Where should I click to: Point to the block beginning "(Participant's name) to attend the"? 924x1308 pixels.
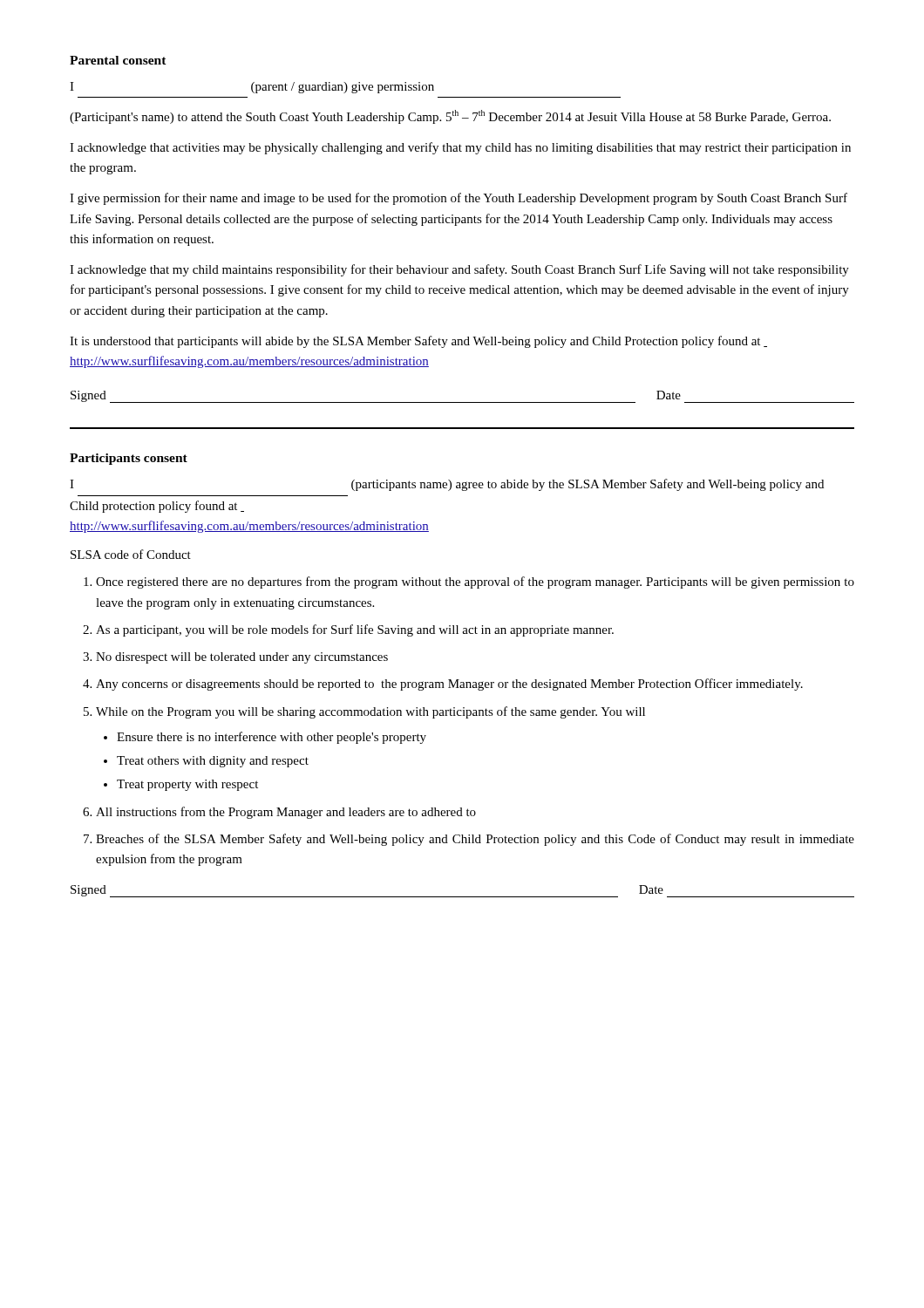pyautogui.click(x=462, y=117)
